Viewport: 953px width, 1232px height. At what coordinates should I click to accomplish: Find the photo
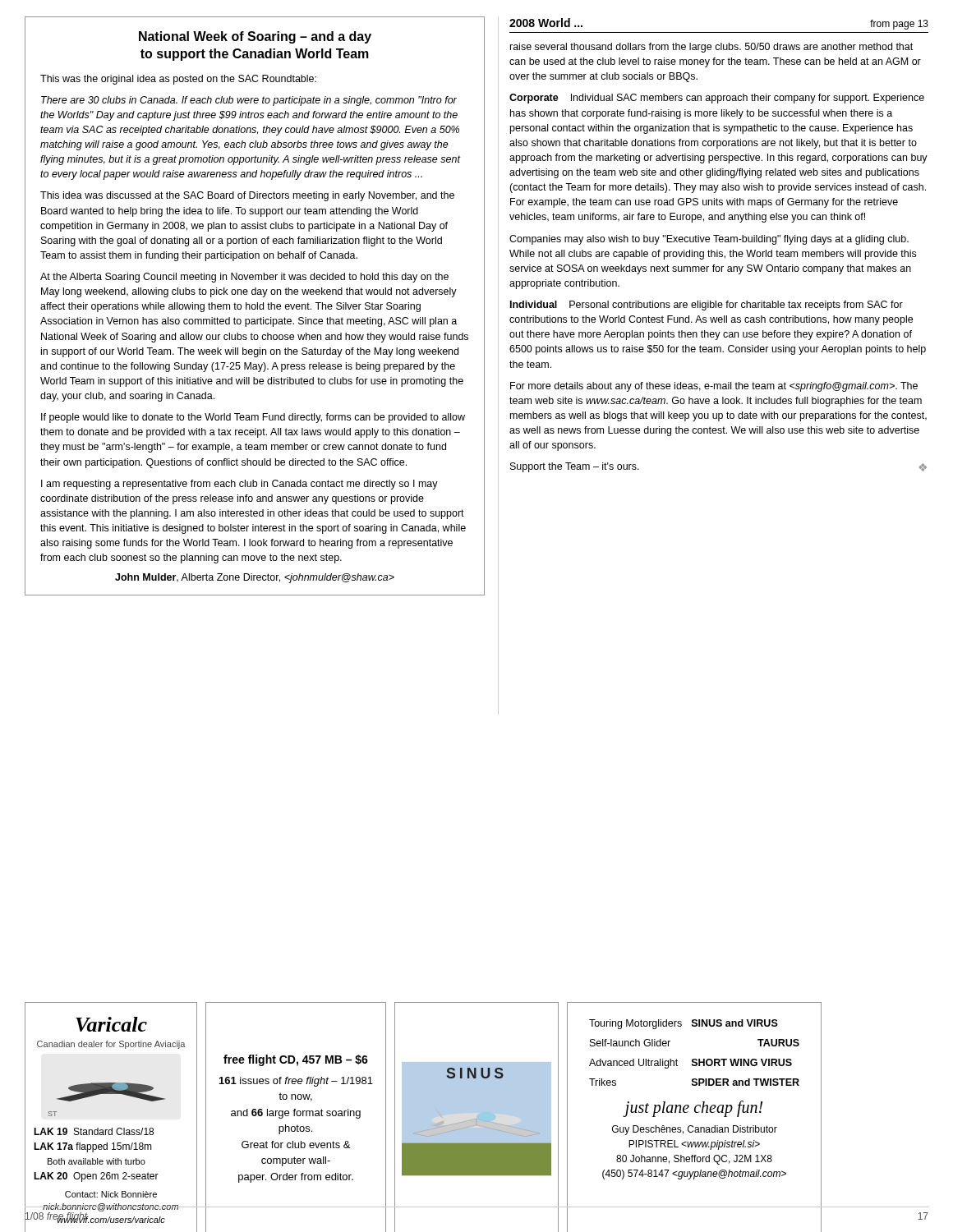click(x=476, y=1117)
